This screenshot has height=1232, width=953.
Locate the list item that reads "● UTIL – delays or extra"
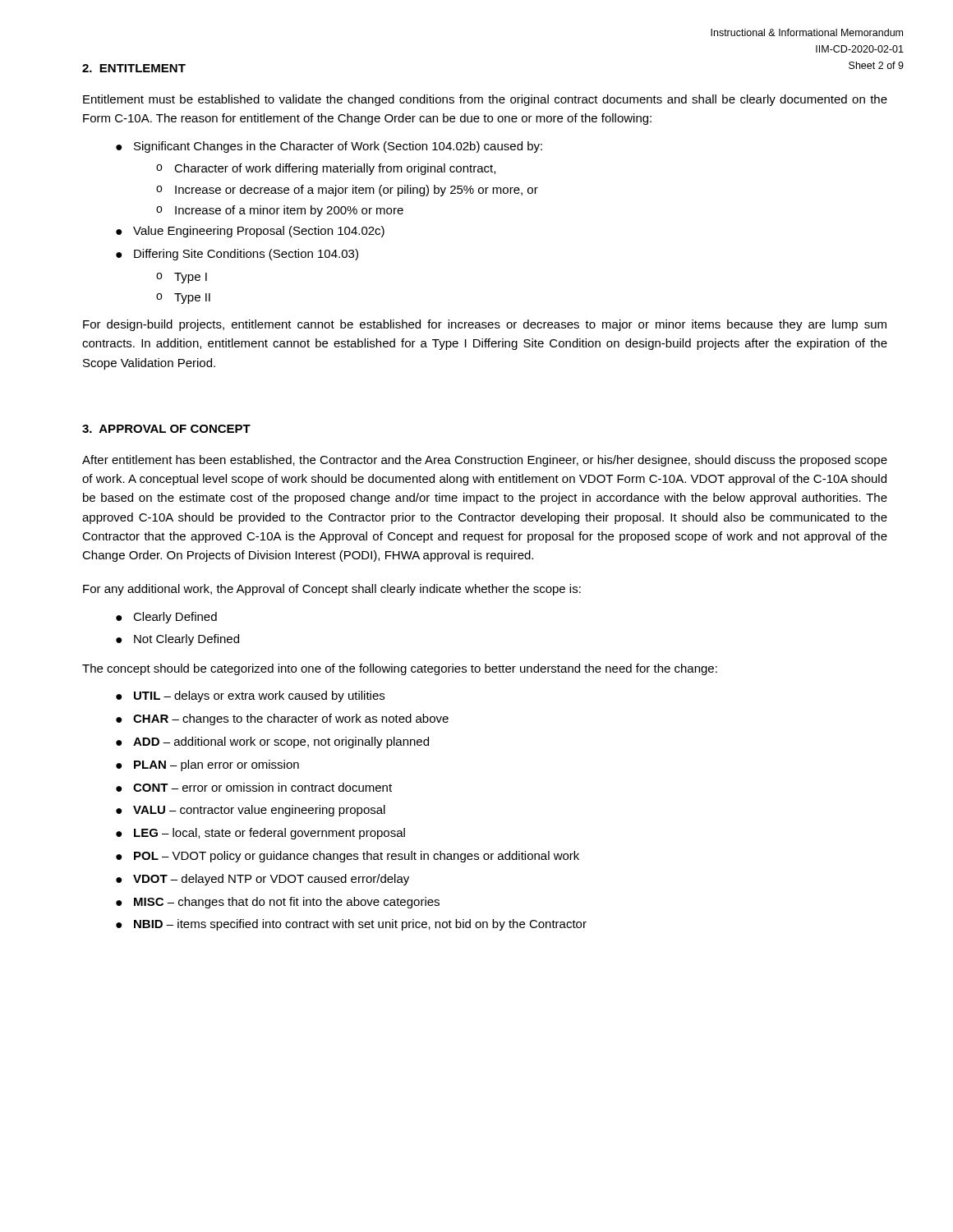click(250, 697)
